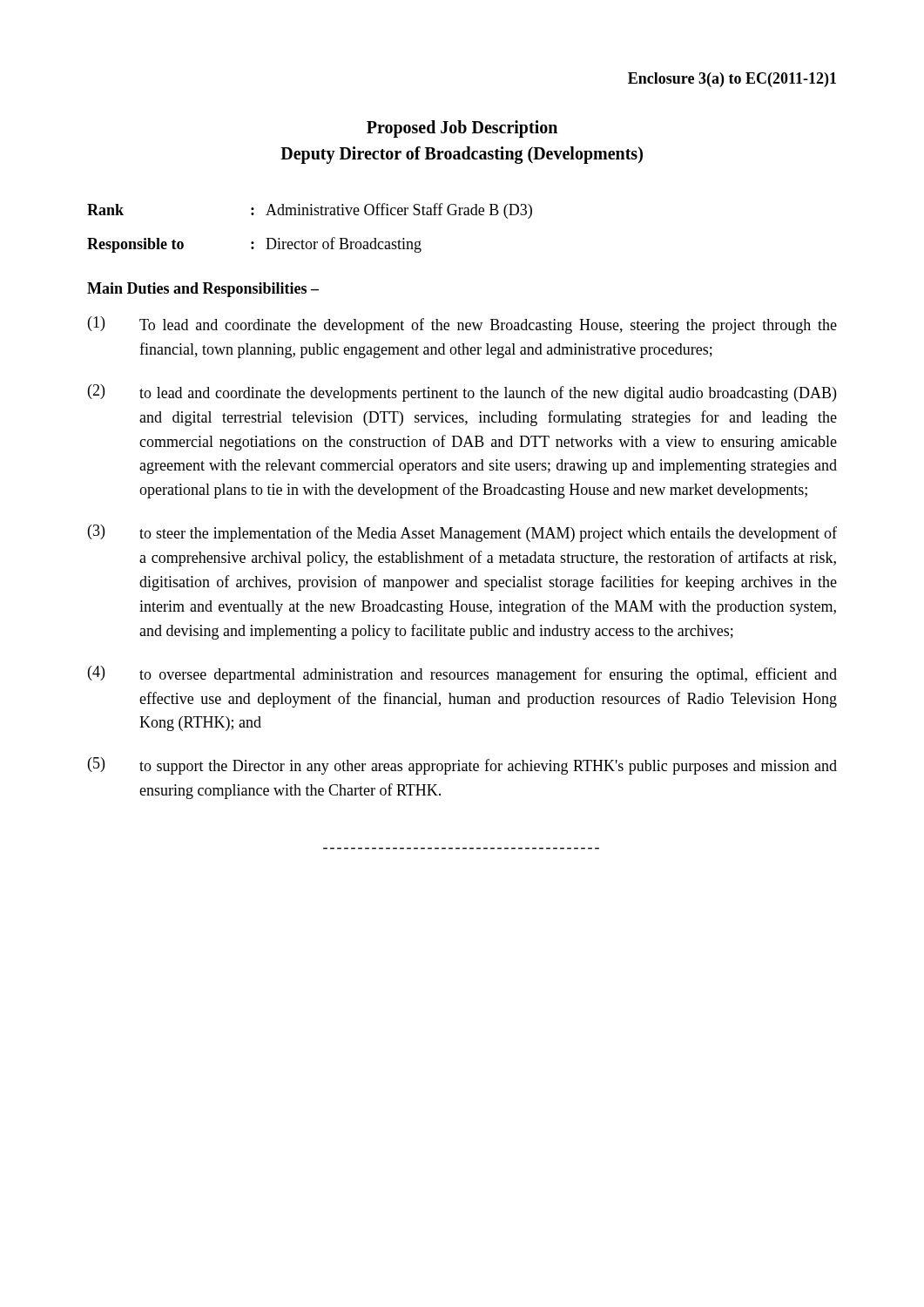924x1307 pixels.
Task: Locate the list item with the text "(2) to lead and coordinate the"
Action: coord(462,442)
